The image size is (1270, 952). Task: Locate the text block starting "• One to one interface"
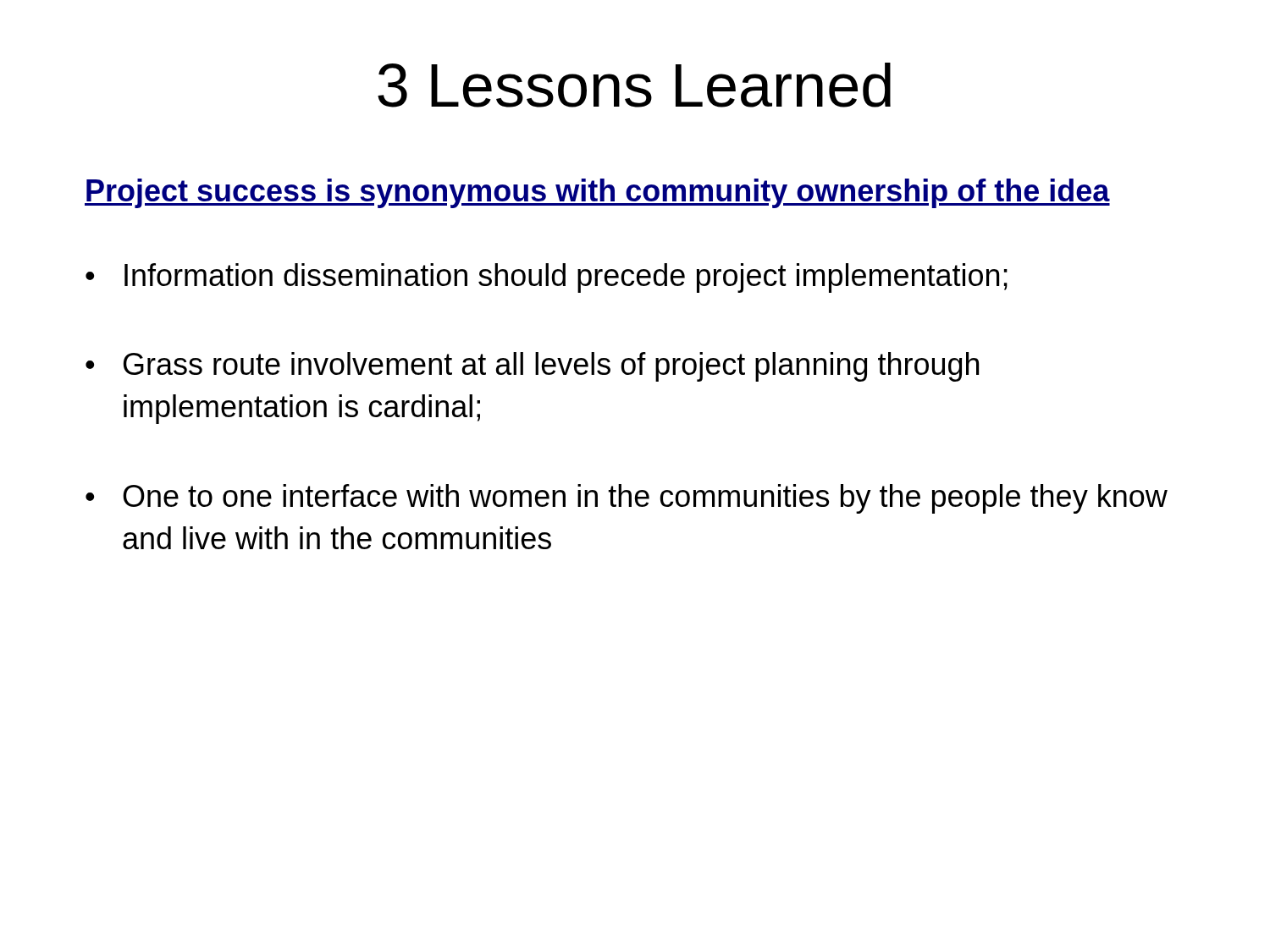click(x=627, y=518)
